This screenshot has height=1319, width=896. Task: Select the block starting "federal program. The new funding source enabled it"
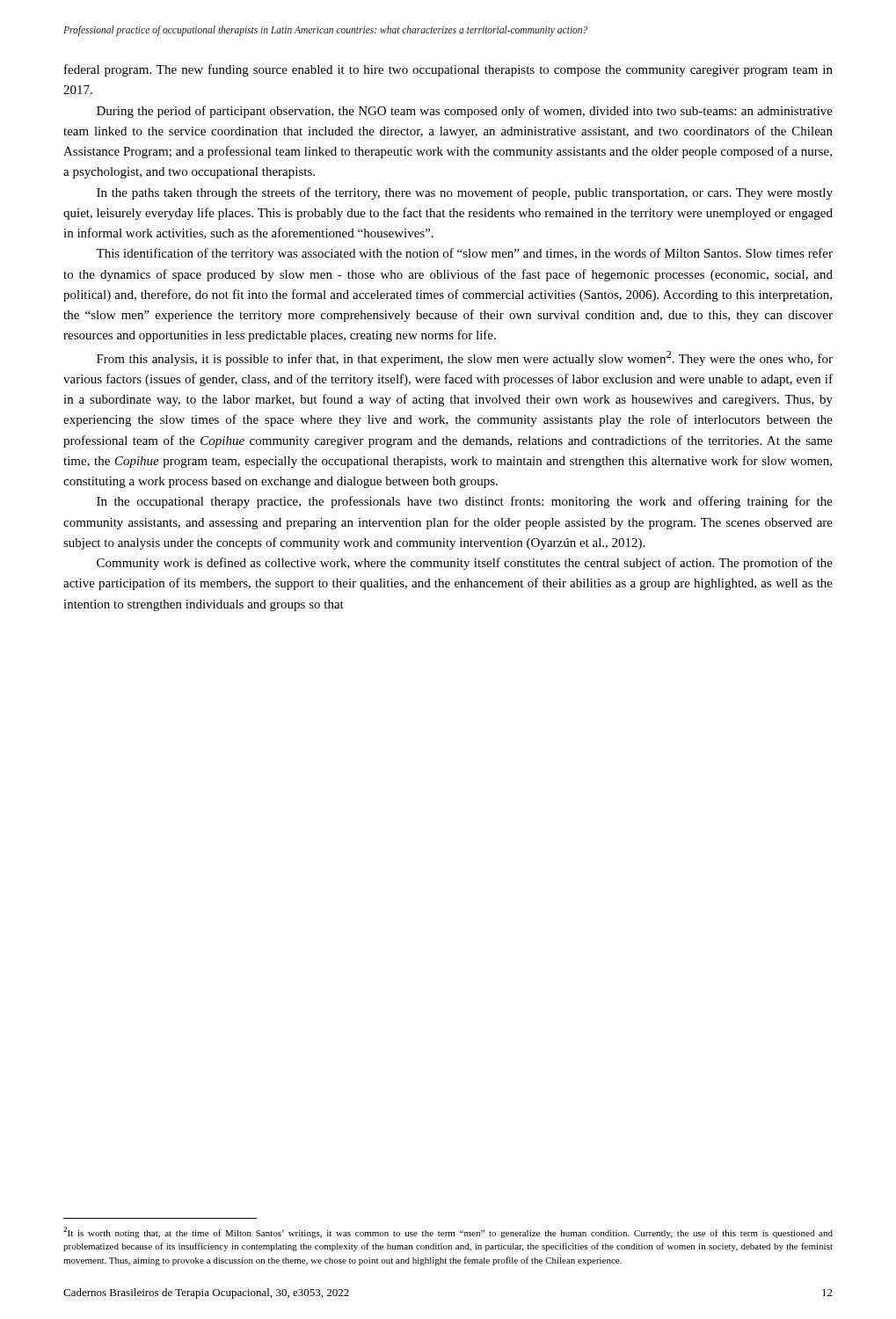(448, 80)
